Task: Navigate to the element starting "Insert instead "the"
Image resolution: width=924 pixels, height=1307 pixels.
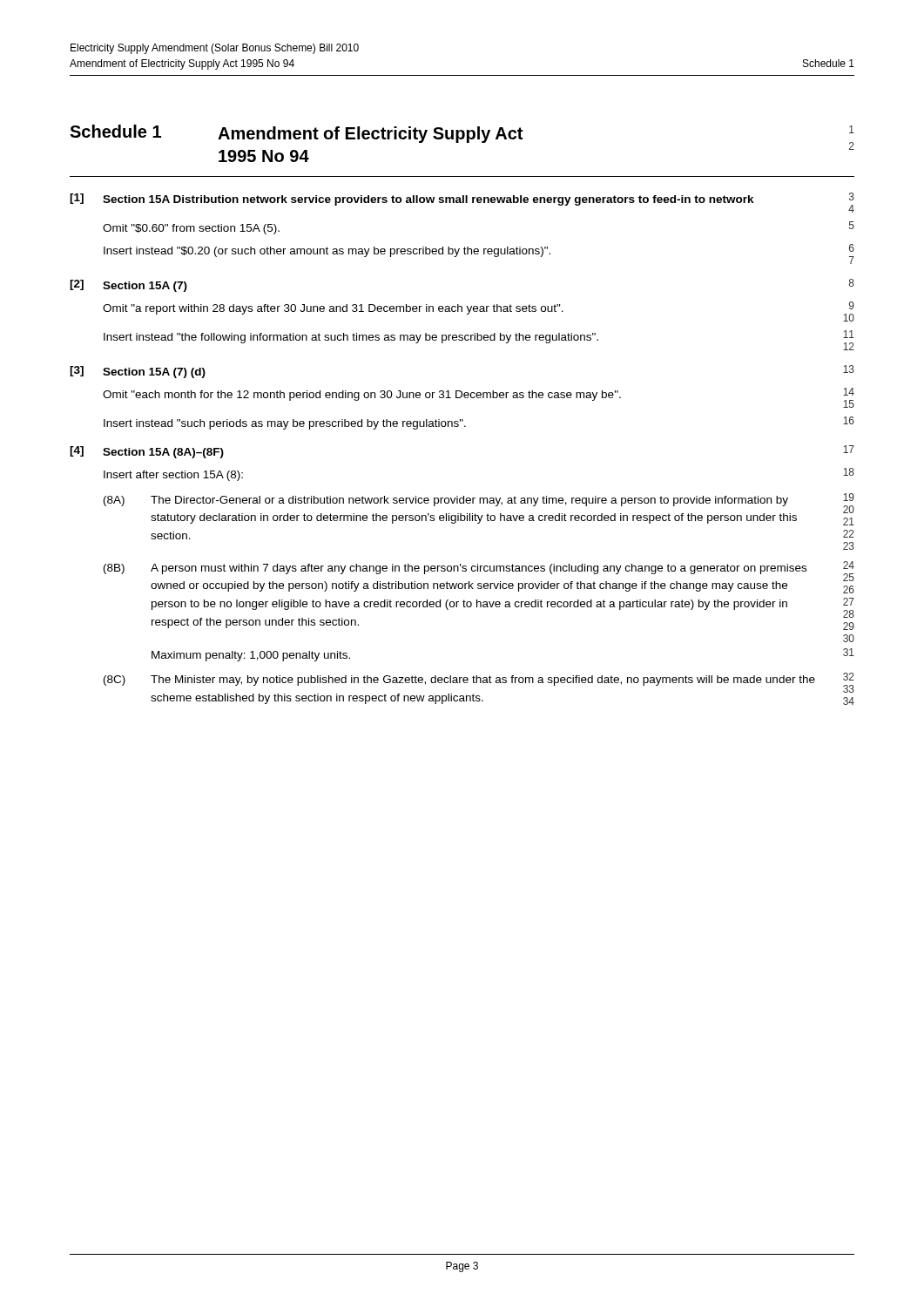Action: point(462,341)
